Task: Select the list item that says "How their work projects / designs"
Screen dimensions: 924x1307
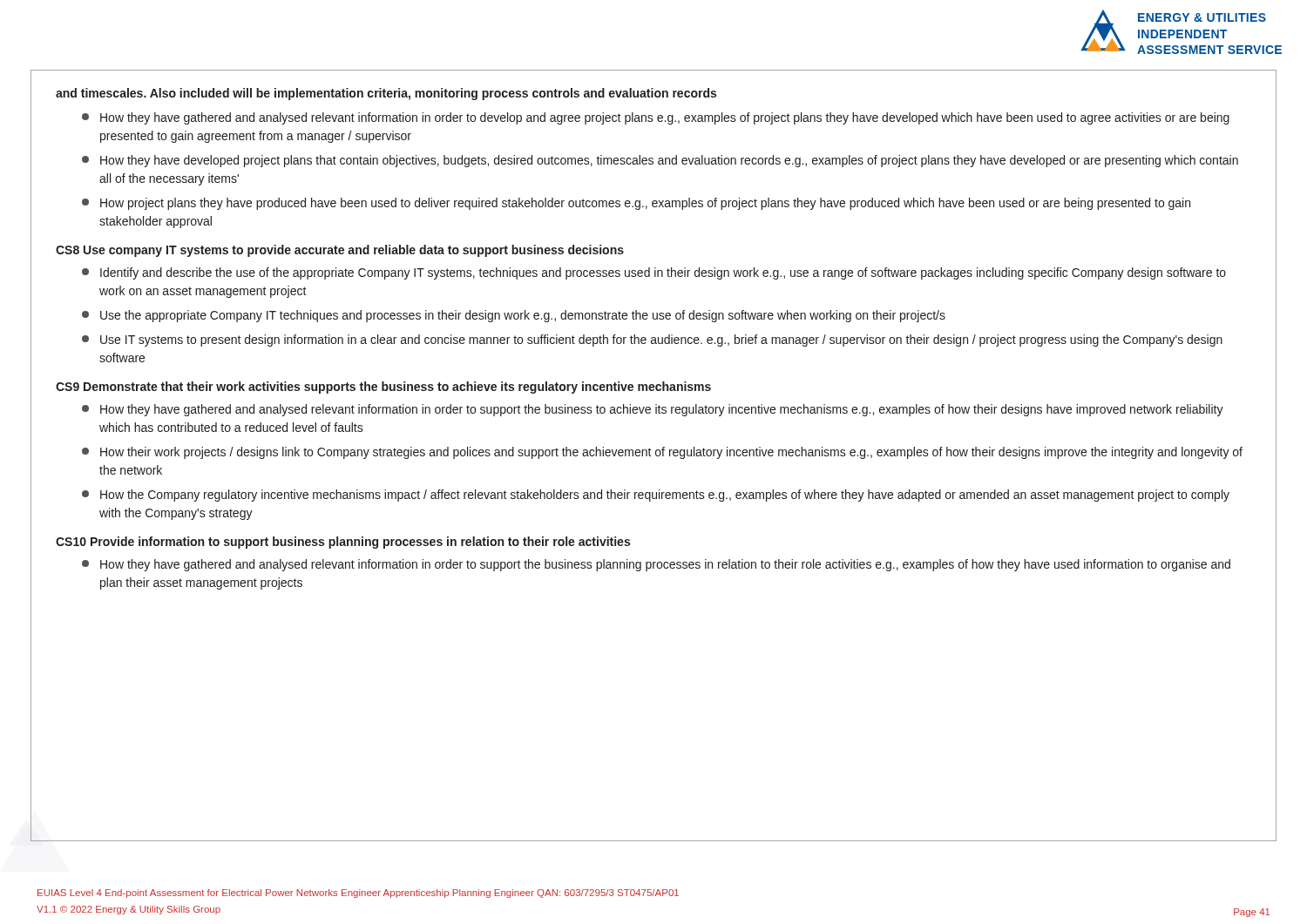Action: pyautogui.click(x=667, y=462)
